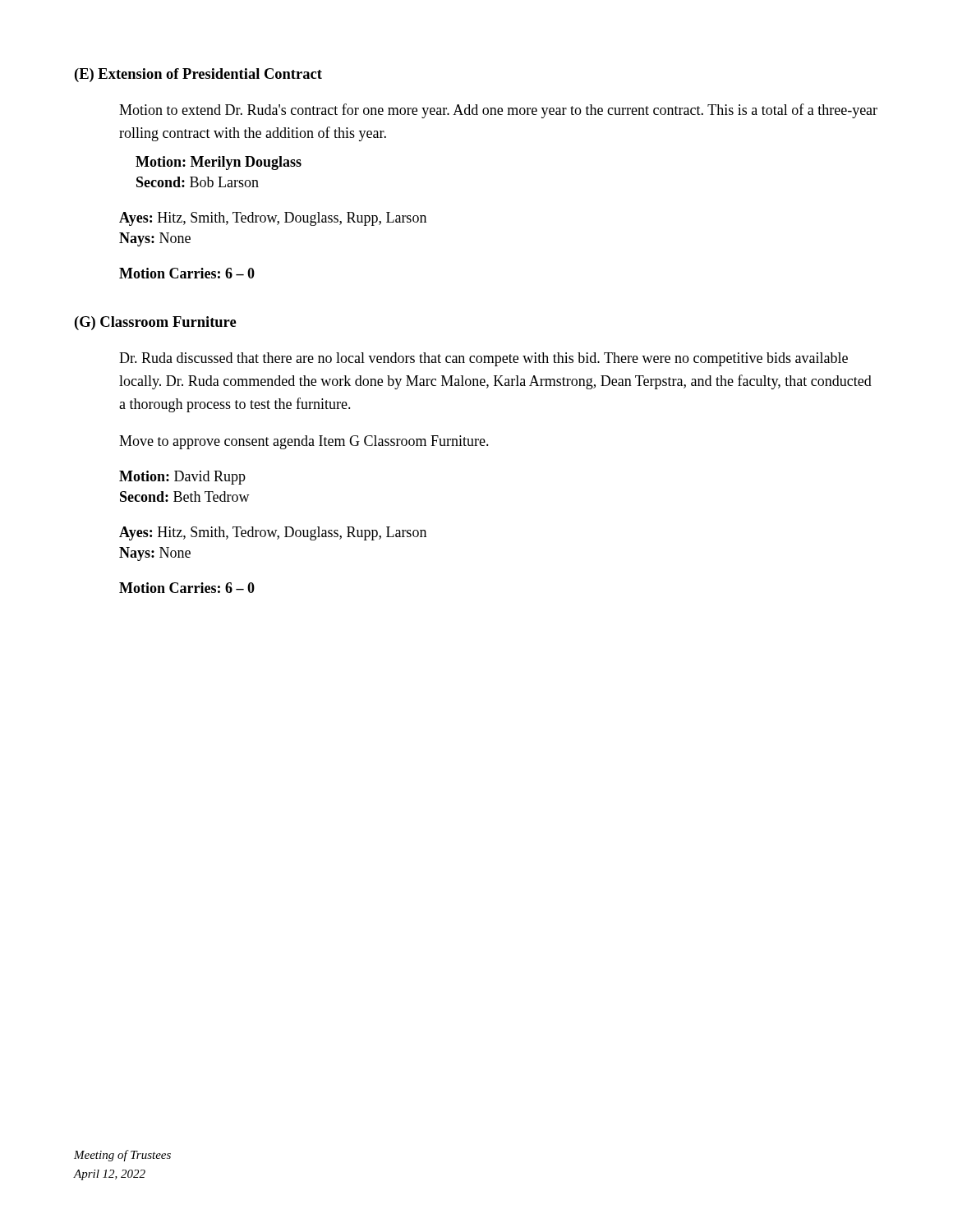The image size is (953, 1232).
Task: Find "(E) Extension of Presidential Contract" on this page
Action: [198, 74]
